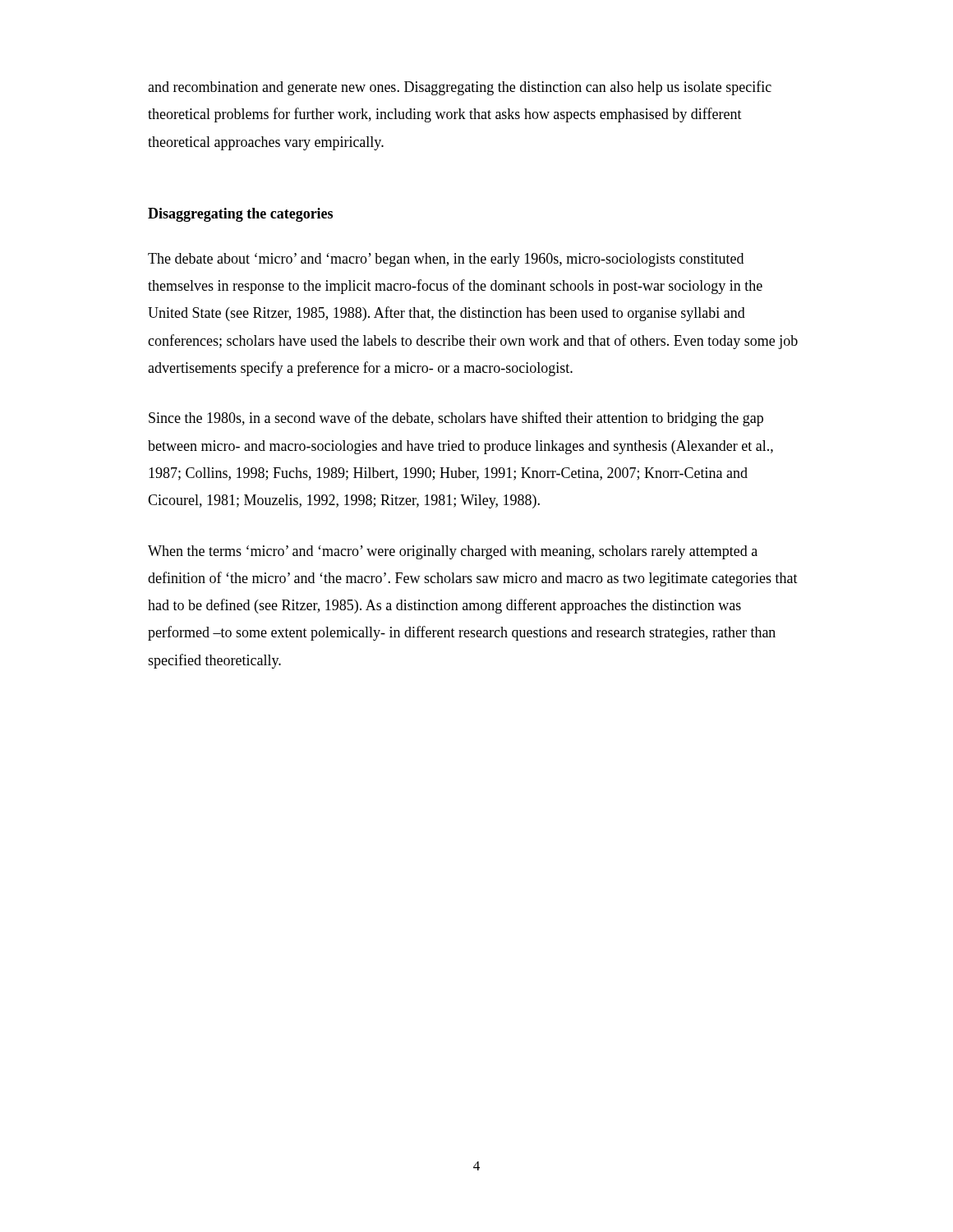Navigate to the text starting "The debate about ‘micro’ and ‘macro’"
The image size is (953, 1232).
(473, 313)
